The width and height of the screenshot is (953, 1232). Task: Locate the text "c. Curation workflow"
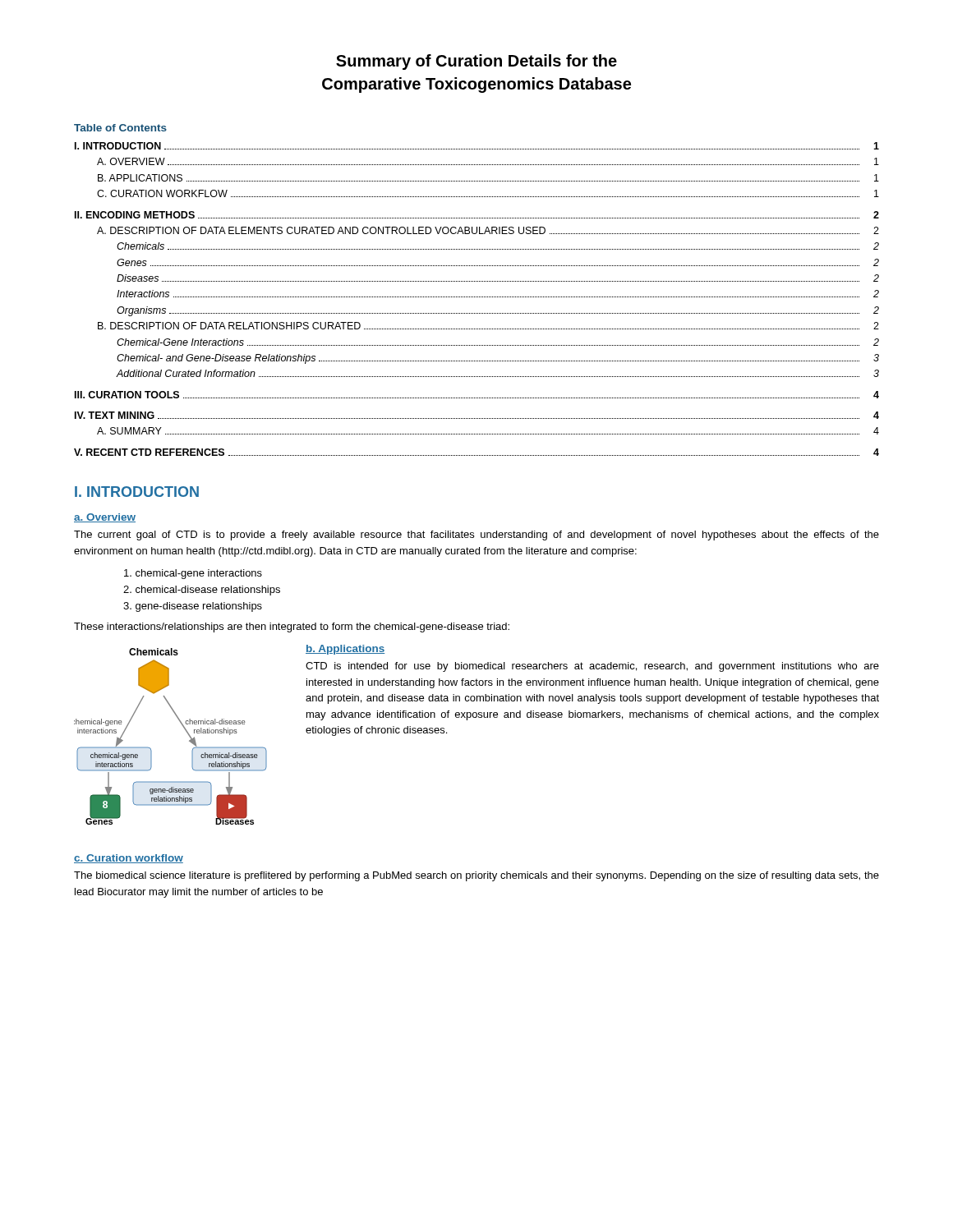pyautogui.click(x=128, y=858)
